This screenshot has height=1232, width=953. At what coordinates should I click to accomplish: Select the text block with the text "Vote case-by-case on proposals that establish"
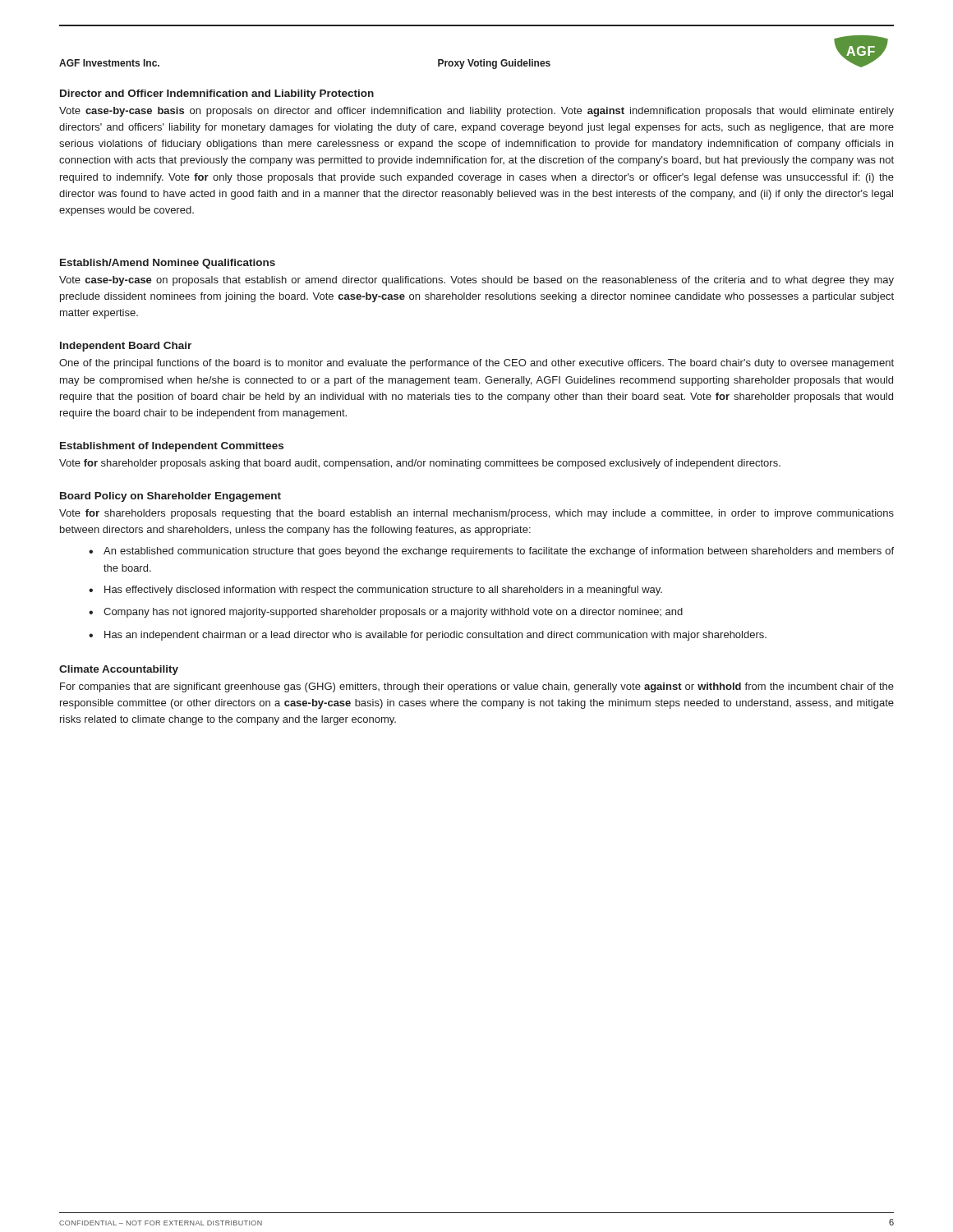pos(476,296)
